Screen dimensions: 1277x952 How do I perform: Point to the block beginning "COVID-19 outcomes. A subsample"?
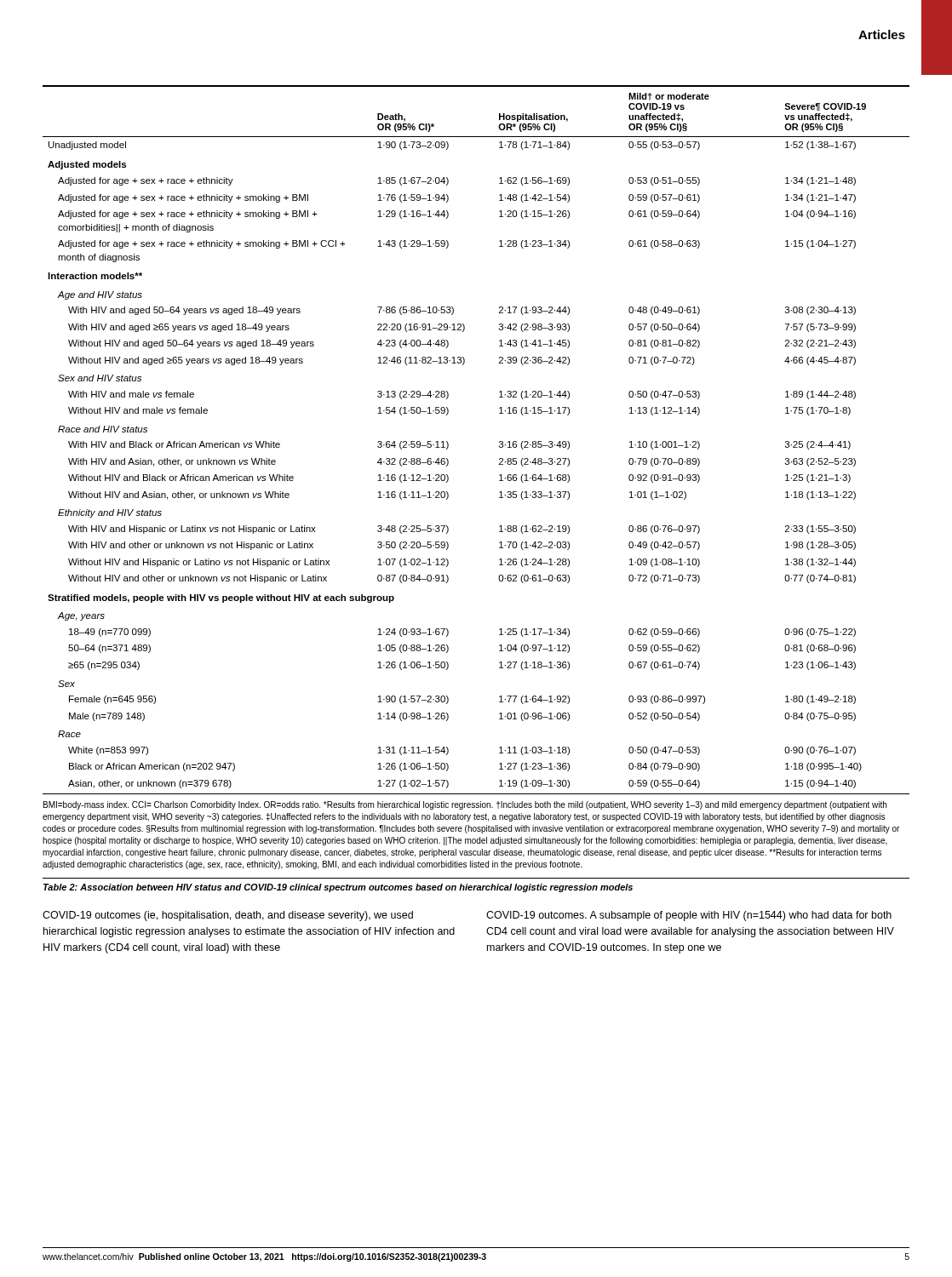[x=690, y=931]
